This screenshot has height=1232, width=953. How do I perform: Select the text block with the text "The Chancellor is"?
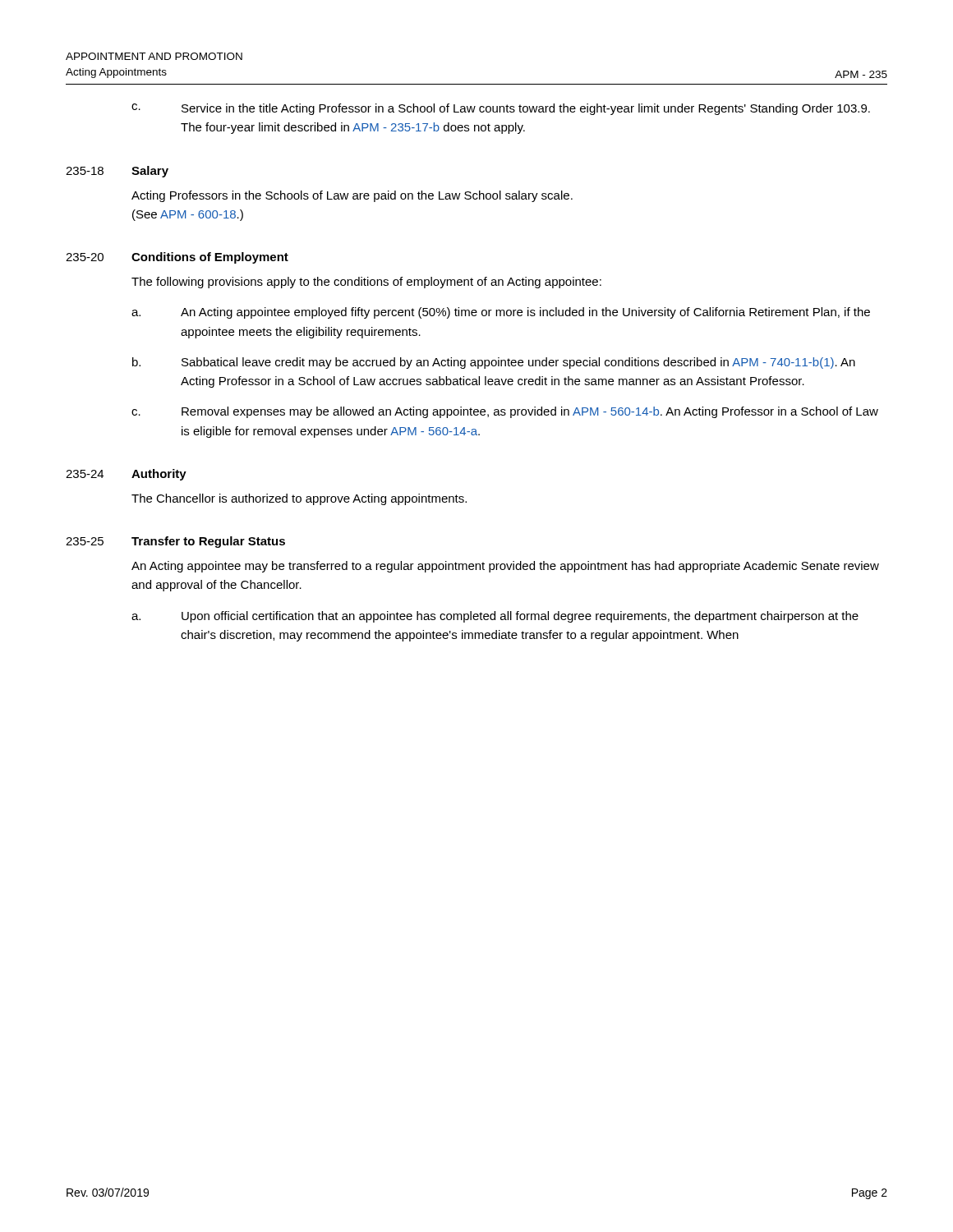300,498
